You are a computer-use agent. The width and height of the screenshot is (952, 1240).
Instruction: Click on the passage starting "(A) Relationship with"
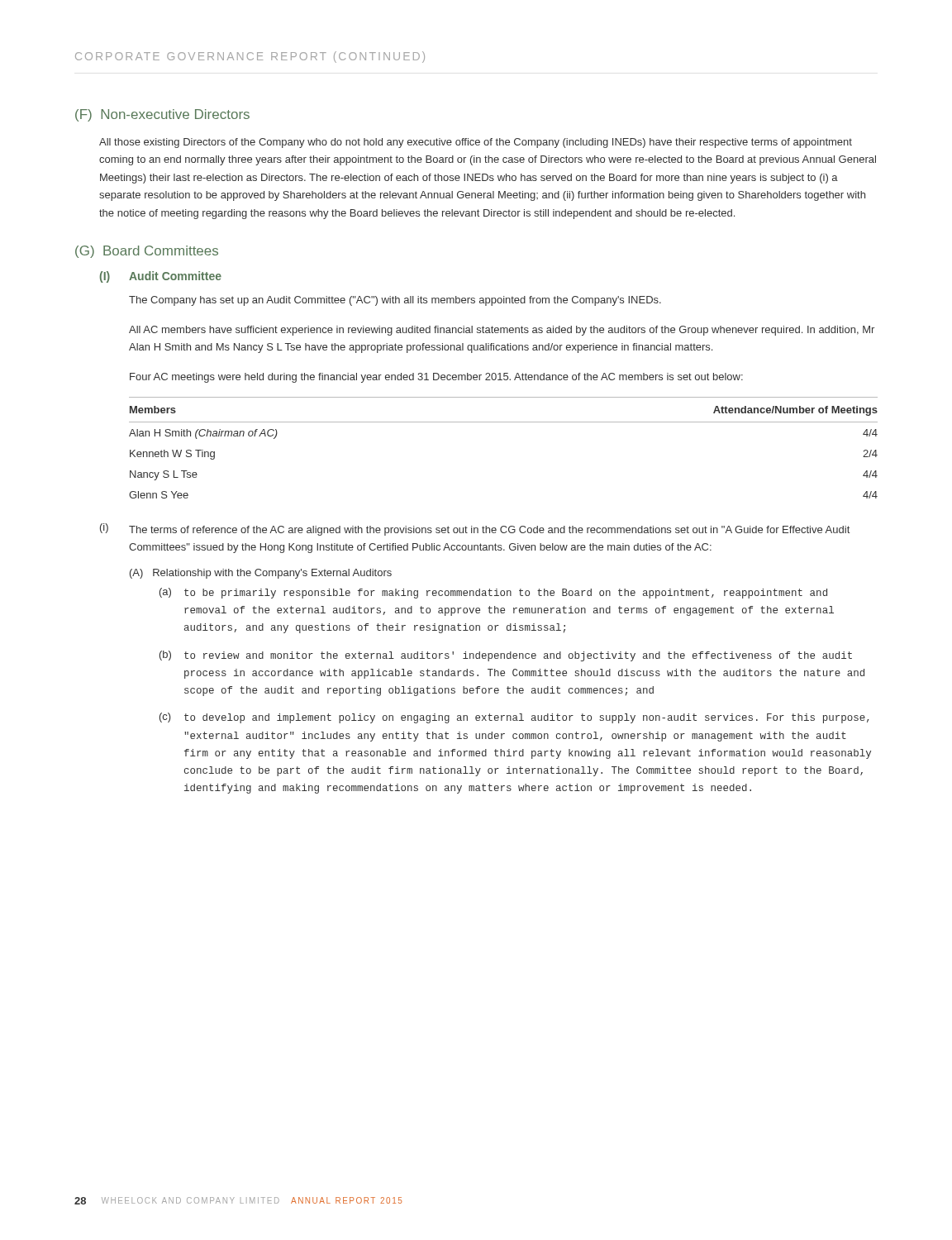tap(260, 572)
